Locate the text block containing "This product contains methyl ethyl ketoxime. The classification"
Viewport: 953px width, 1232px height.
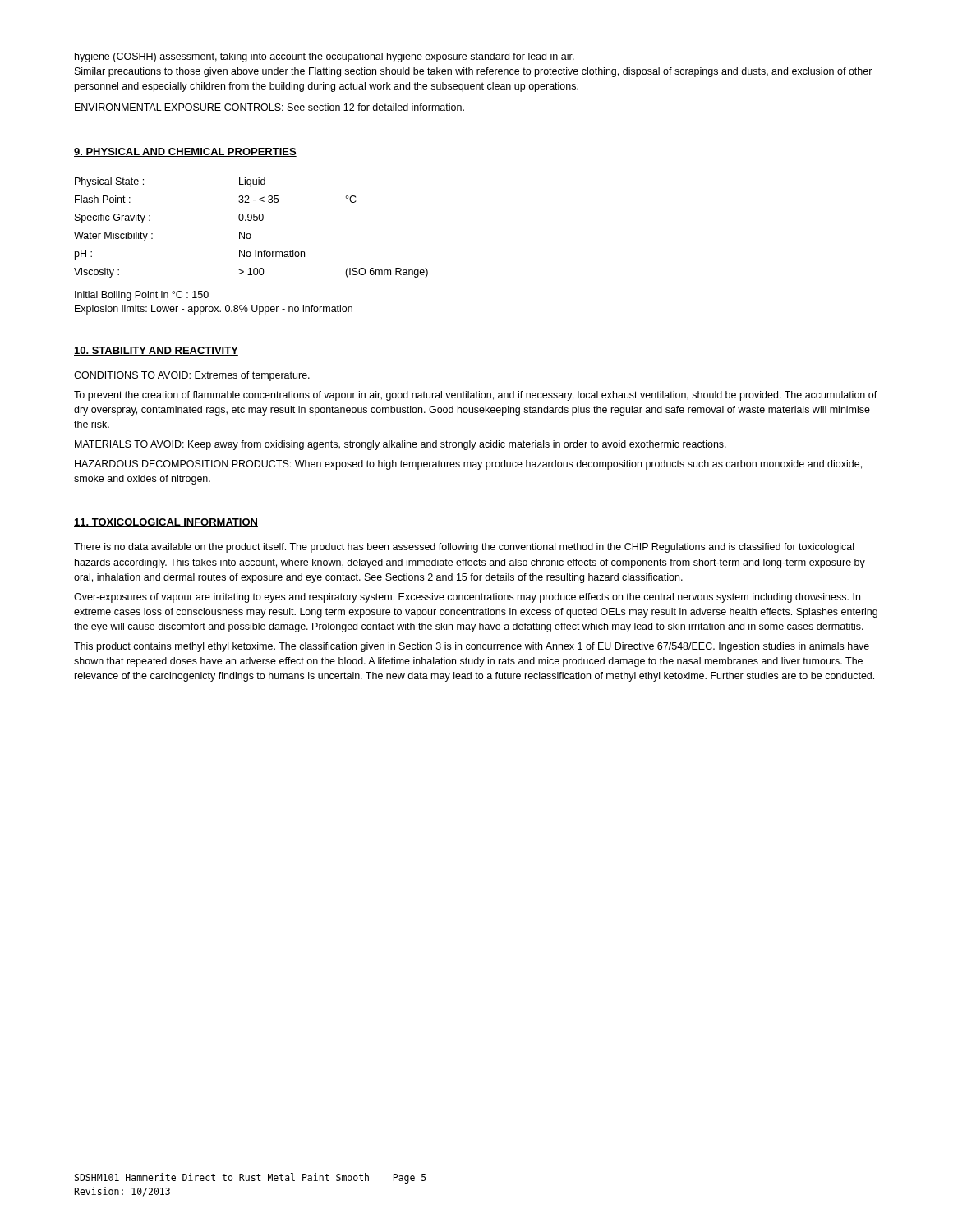(x=475, y=661)
